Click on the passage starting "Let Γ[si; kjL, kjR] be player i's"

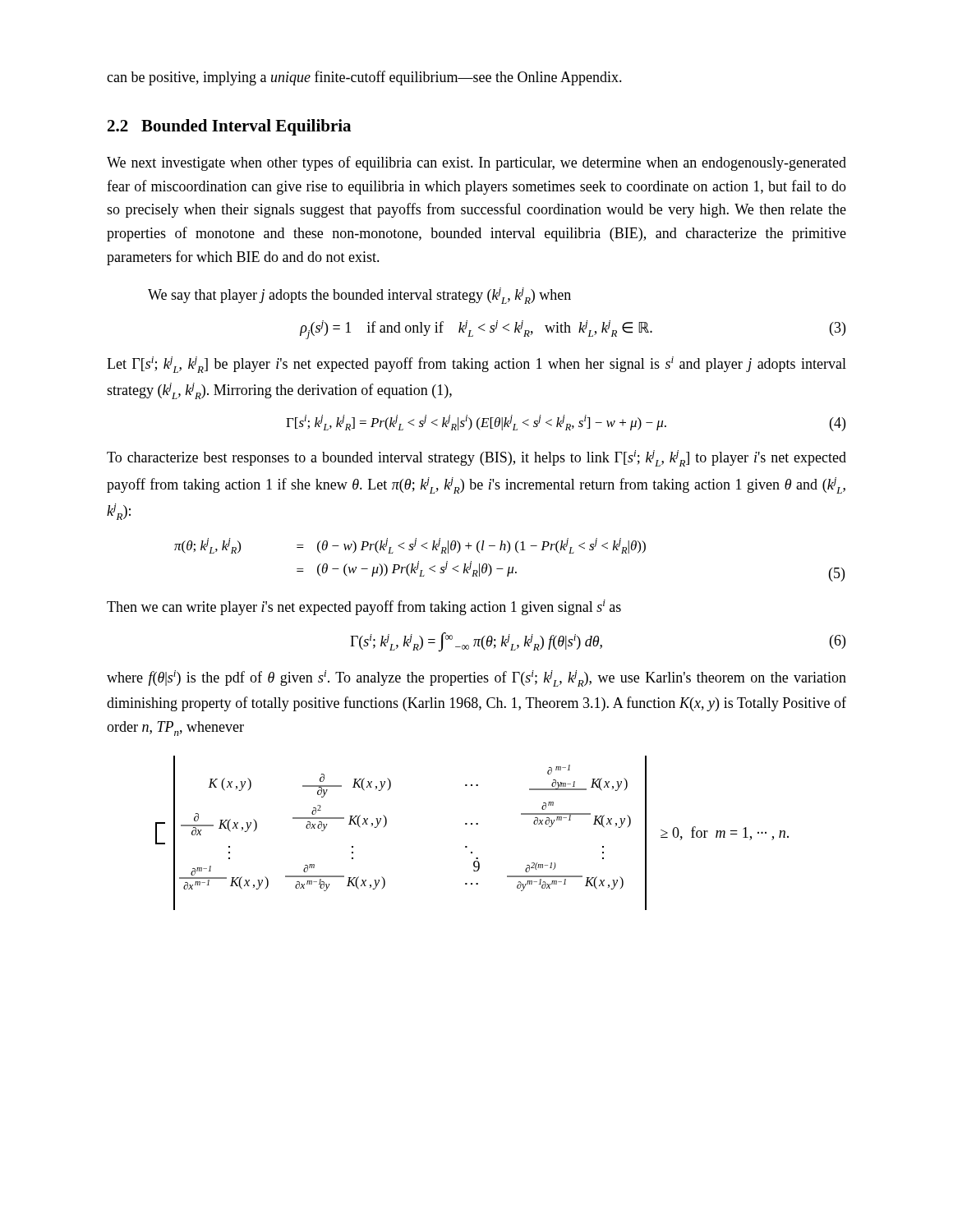point(476,377)
